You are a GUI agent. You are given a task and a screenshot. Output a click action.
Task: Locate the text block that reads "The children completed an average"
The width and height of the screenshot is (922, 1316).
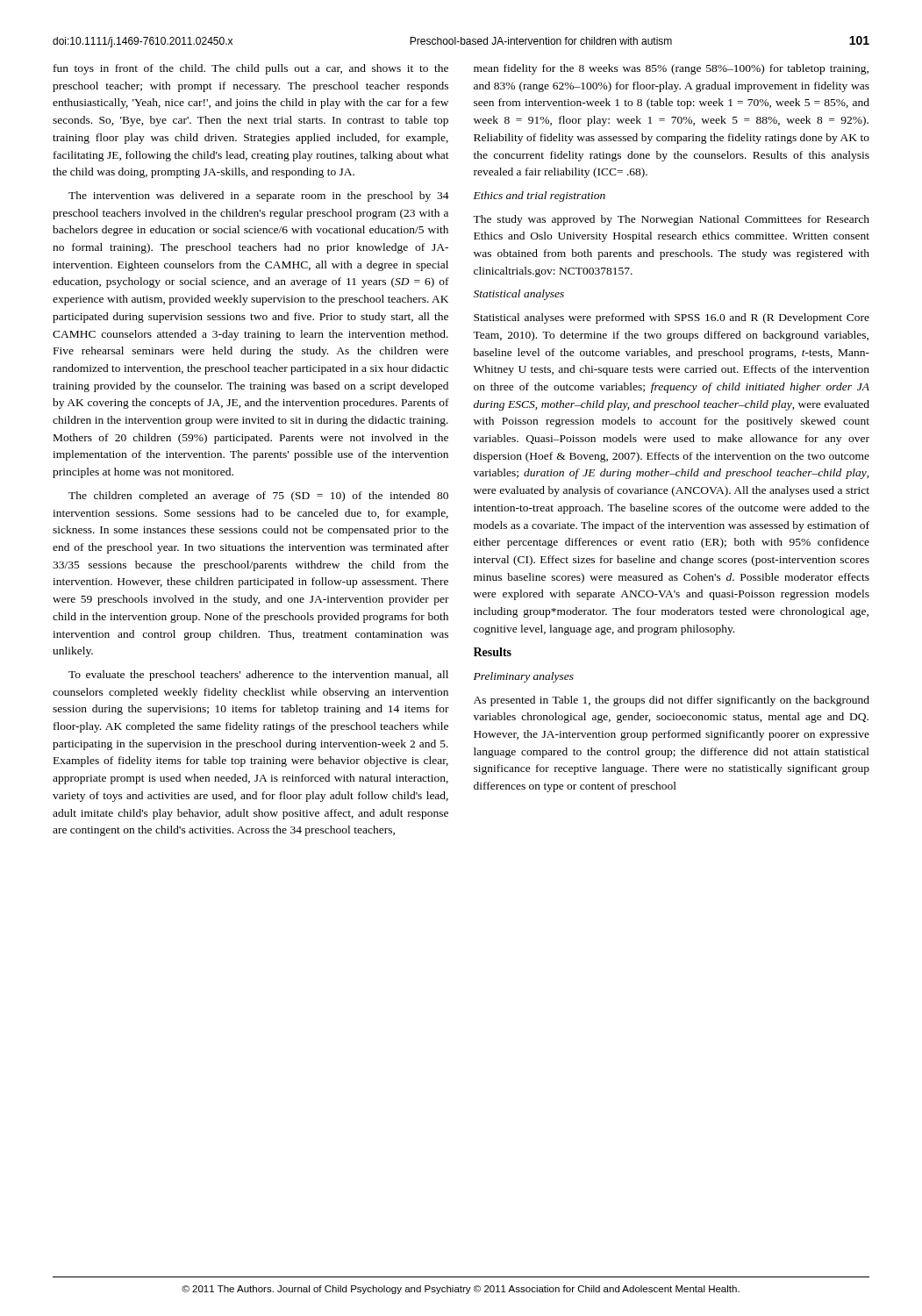point(251,573)
